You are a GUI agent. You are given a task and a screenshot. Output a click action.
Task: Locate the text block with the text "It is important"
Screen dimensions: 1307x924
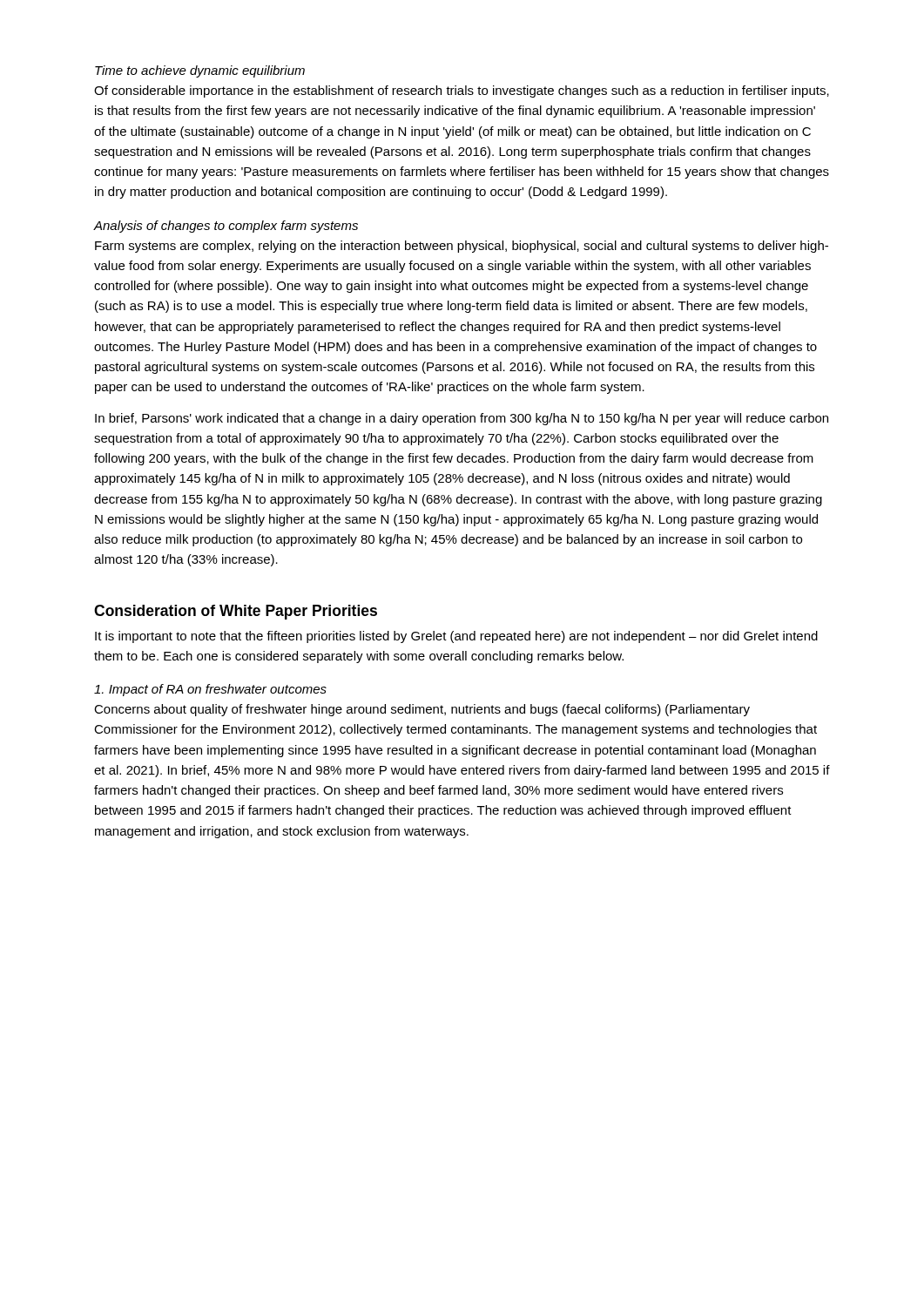(456, 645)
